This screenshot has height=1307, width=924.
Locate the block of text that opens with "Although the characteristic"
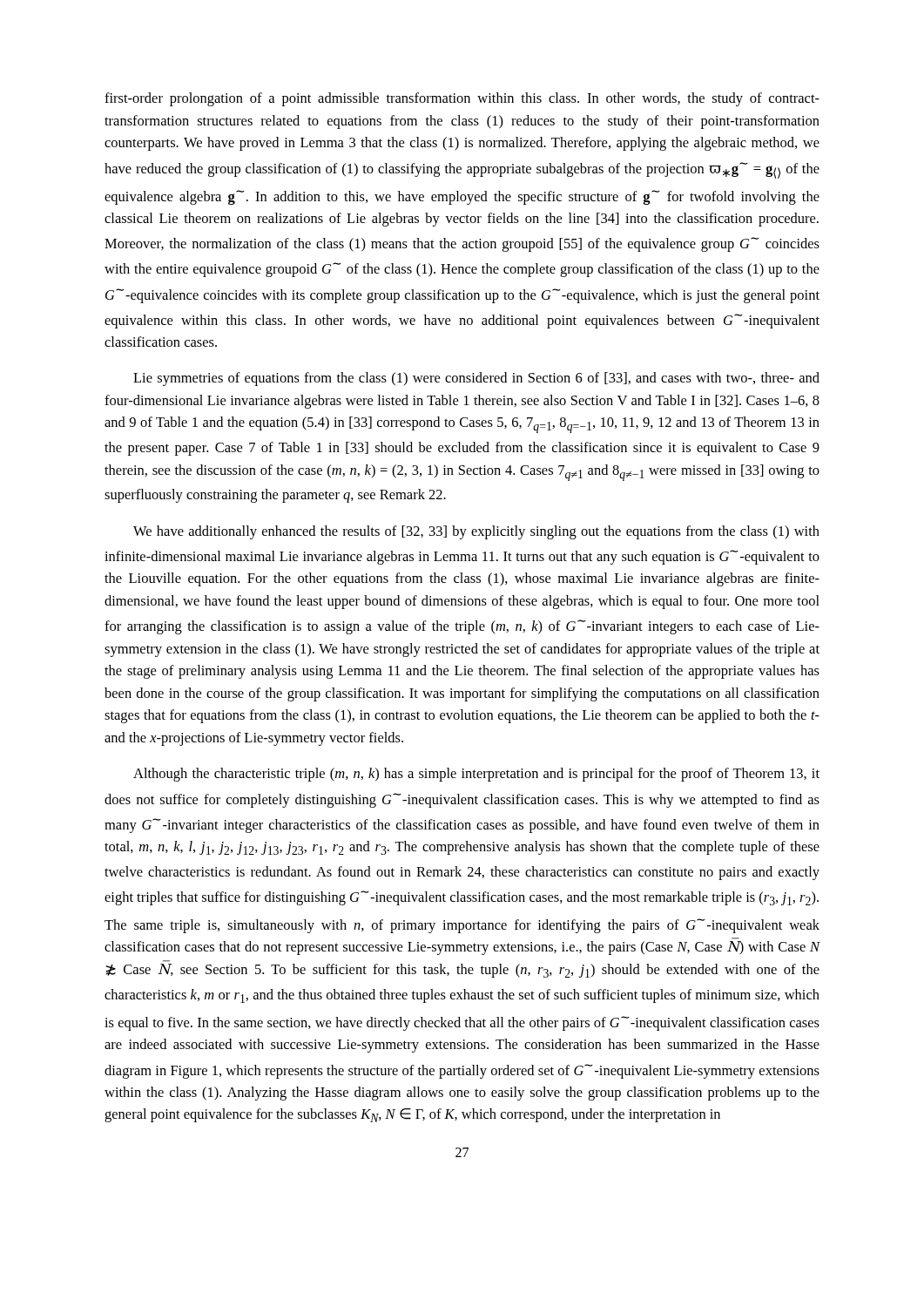click(462, 945)
